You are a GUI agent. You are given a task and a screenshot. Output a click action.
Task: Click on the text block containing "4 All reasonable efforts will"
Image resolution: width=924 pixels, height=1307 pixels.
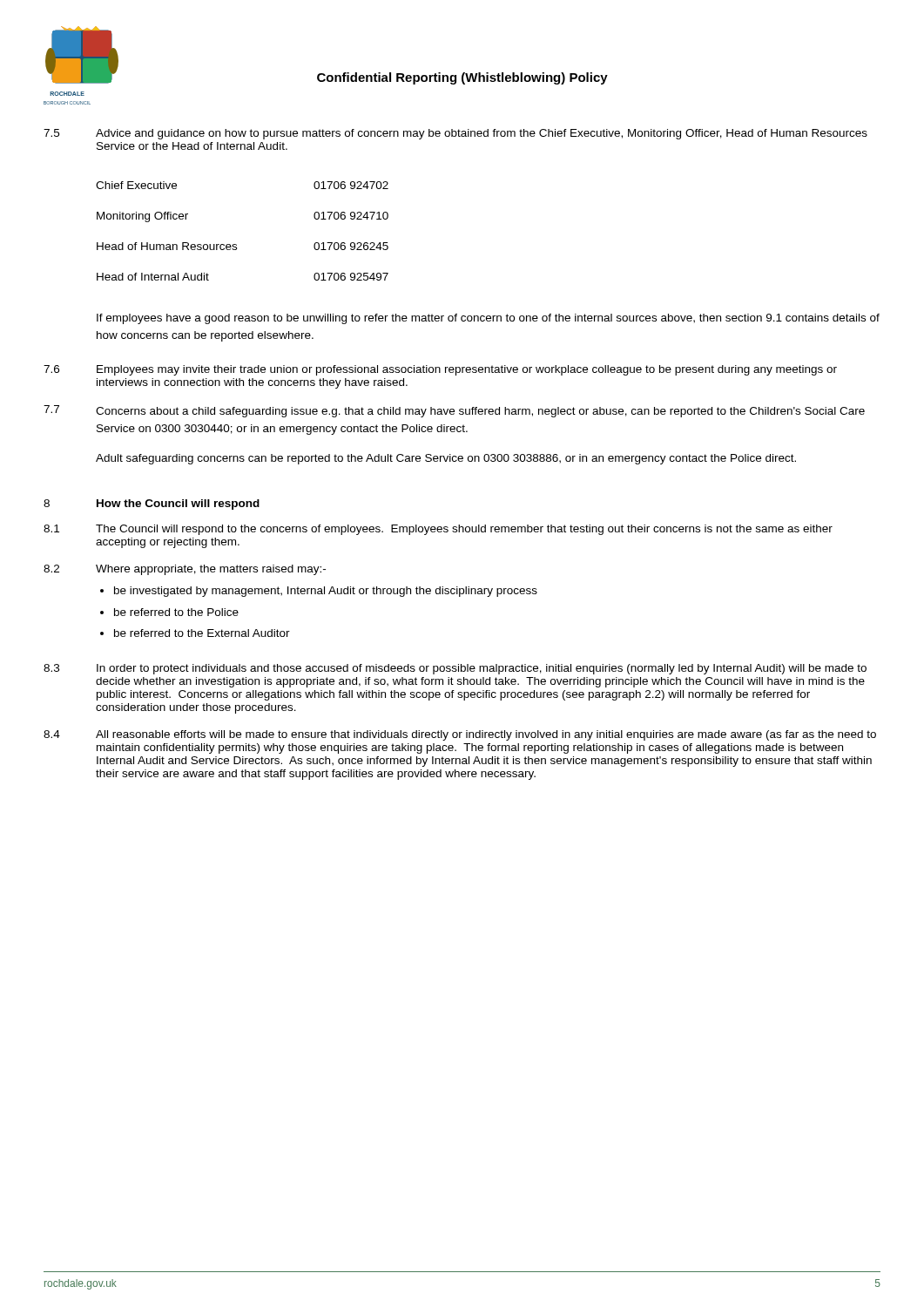[x=462, y=754]
